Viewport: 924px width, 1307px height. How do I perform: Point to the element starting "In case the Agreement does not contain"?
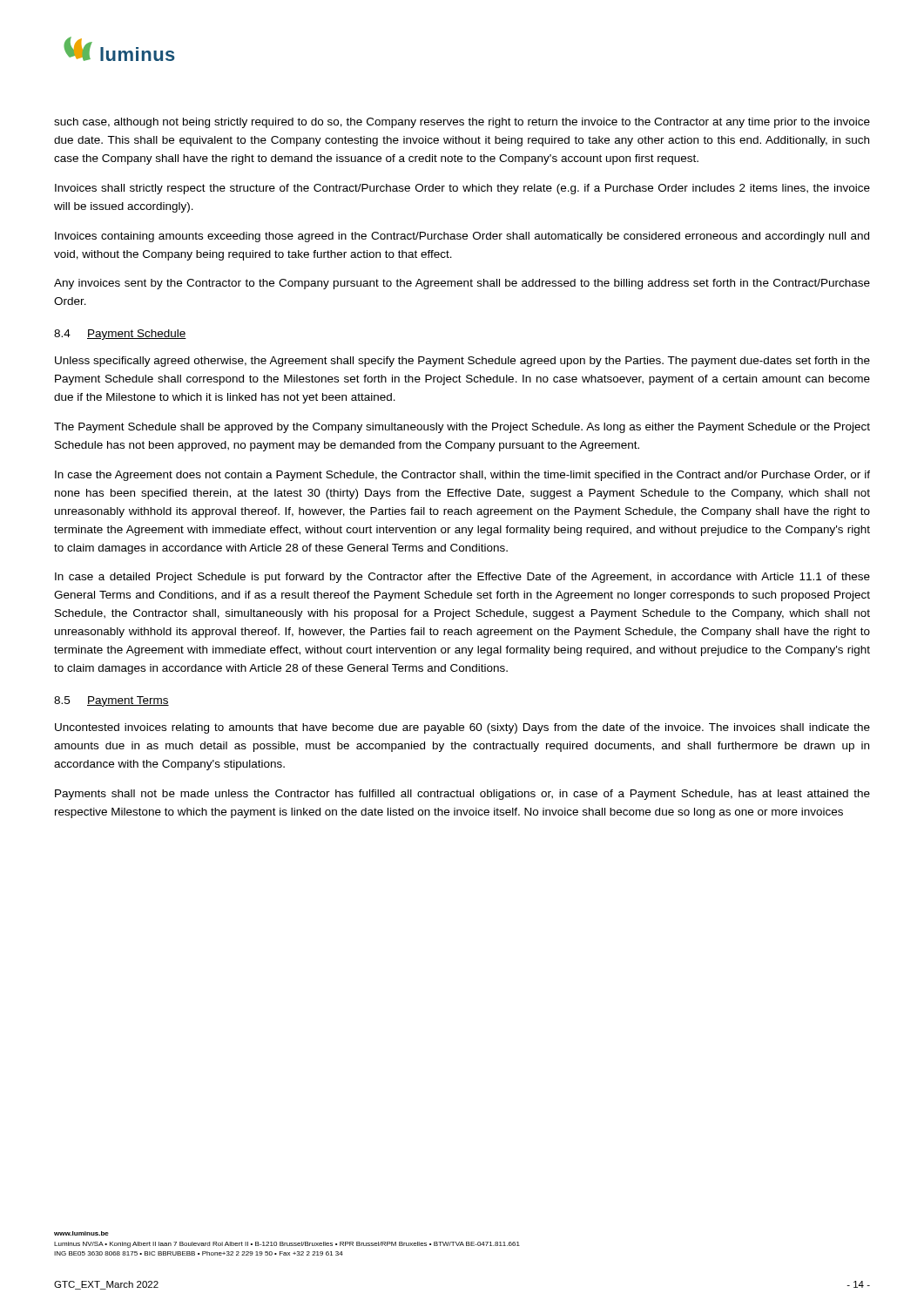(x=462, y=511)
